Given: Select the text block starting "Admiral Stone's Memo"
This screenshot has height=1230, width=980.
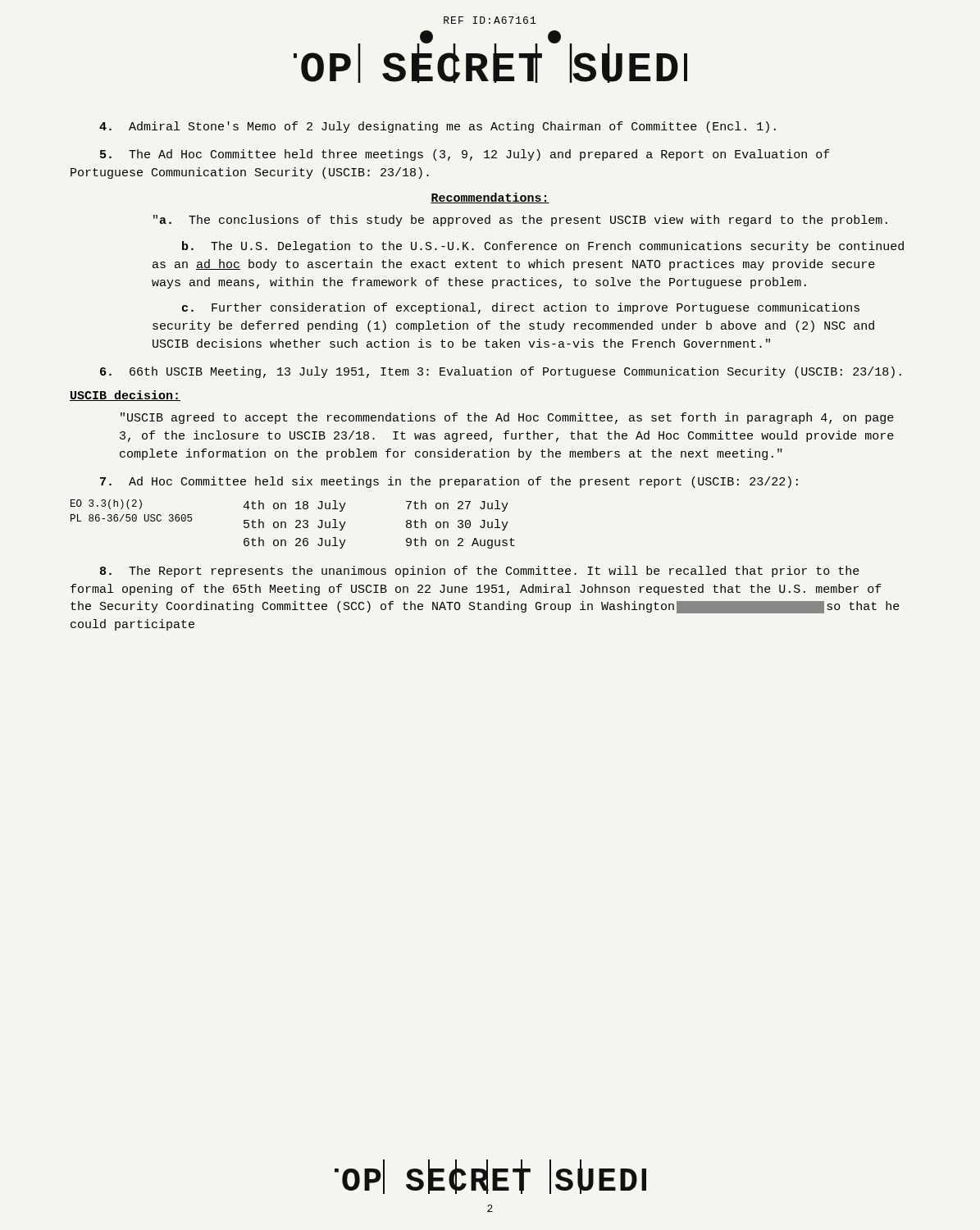Looking at the screenshot, I should (424, 127).
